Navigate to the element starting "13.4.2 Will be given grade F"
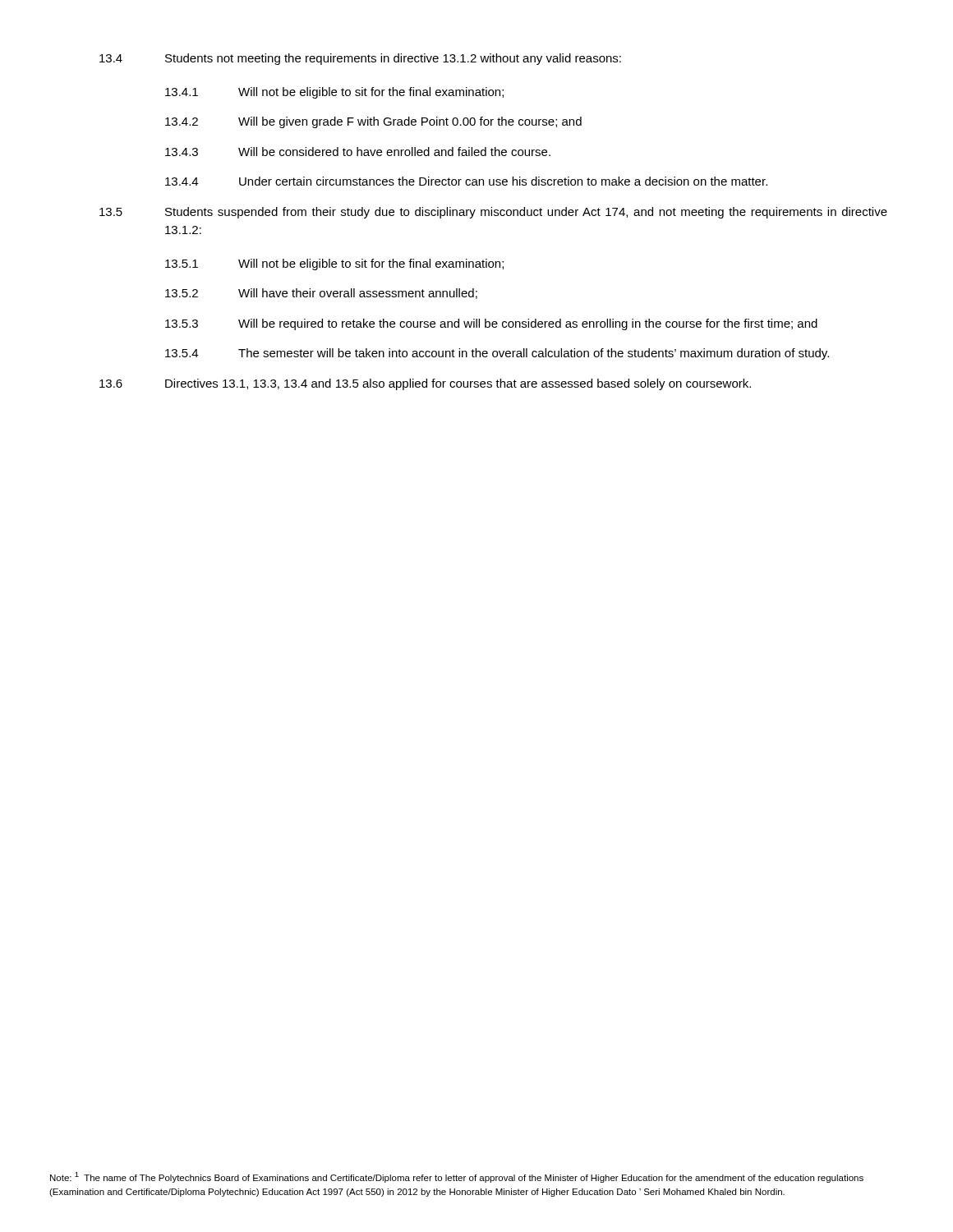Image resolution: width=953 pixels, height=1232 pixels. 526,122
